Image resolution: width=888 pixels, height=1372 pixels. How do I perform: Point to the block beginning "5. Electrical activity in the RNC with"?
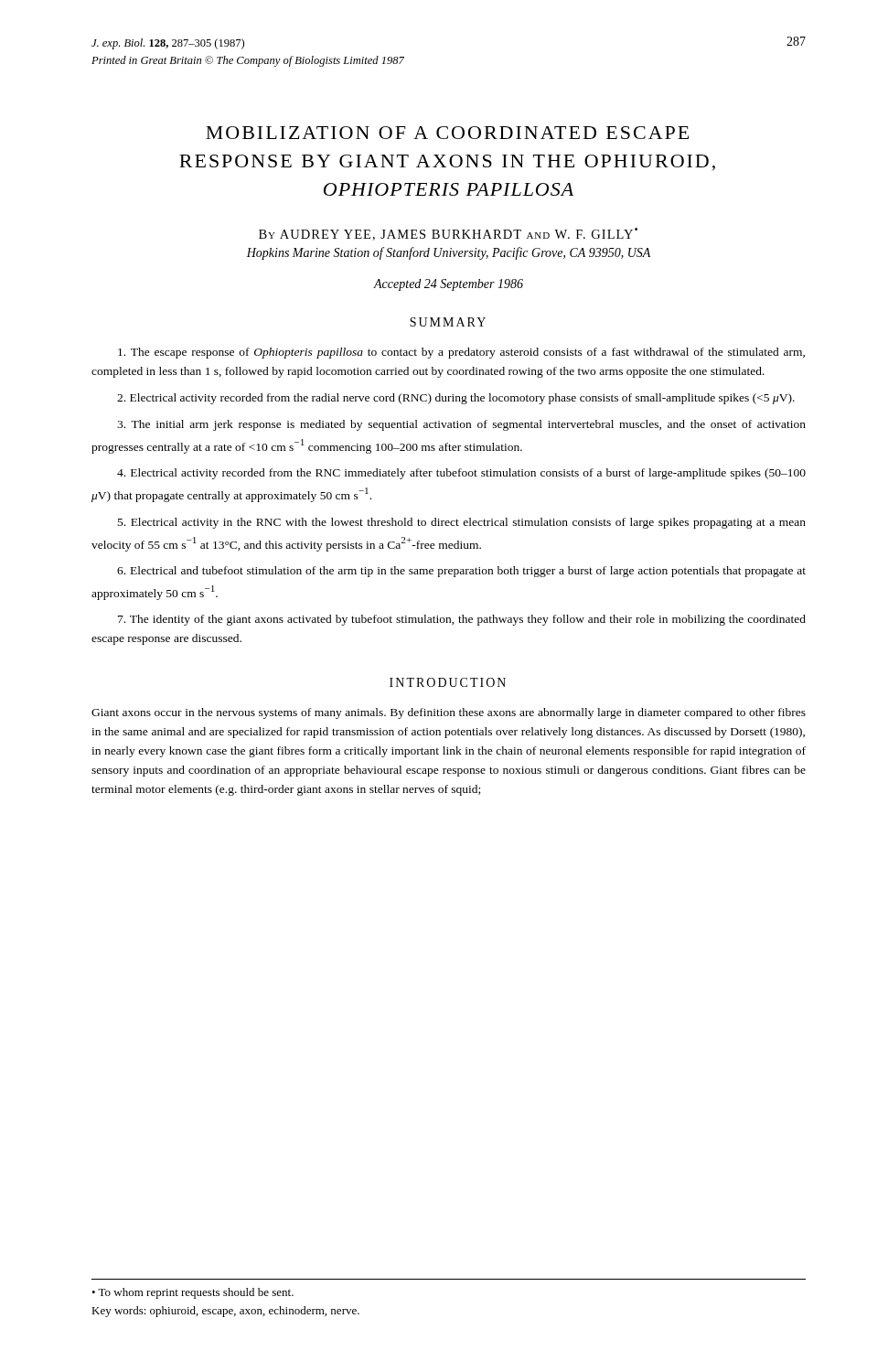(x=449, y=534)
